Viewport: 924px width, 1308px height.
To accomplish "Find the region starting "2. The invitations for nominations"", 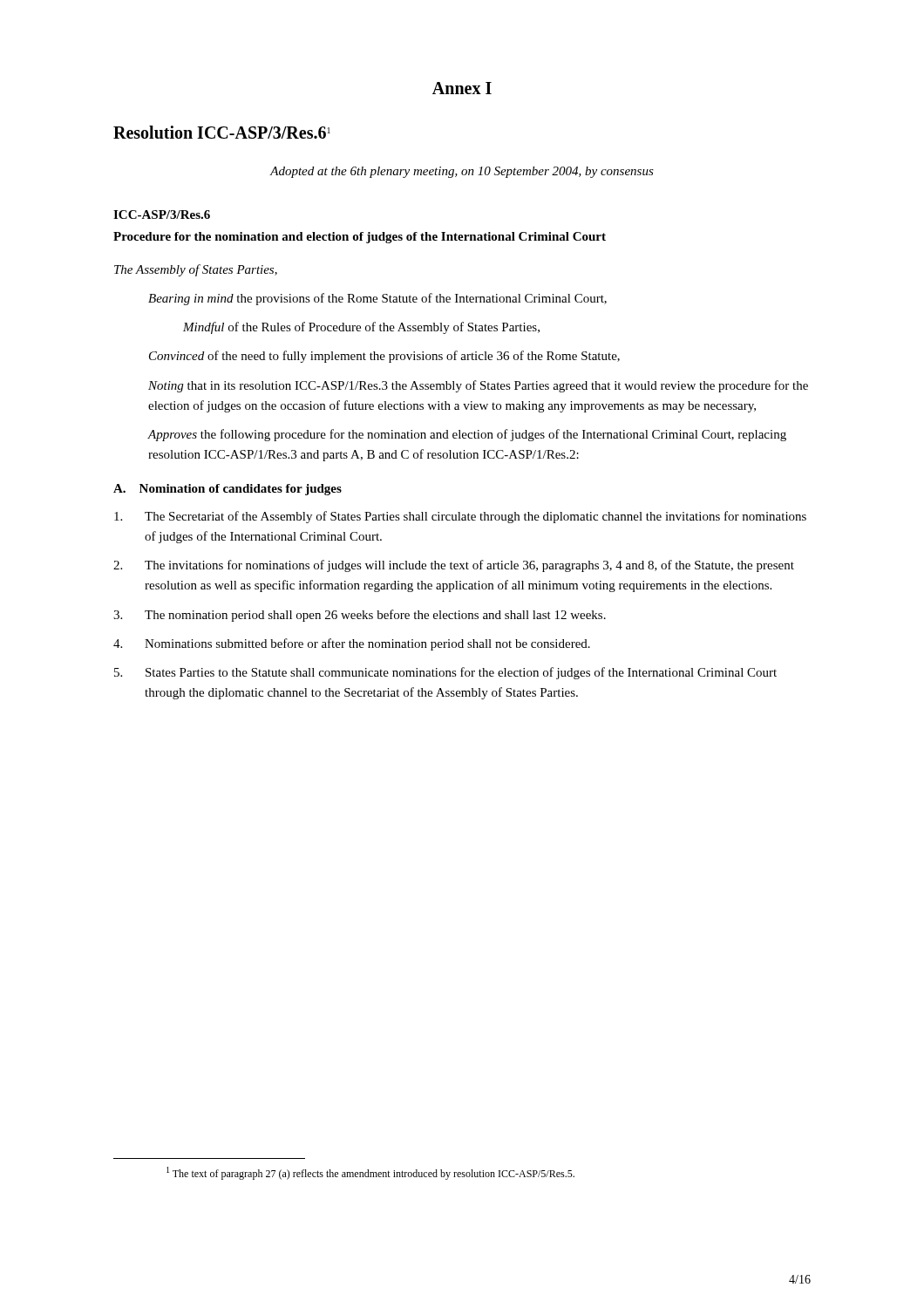I will click(462, 576).
